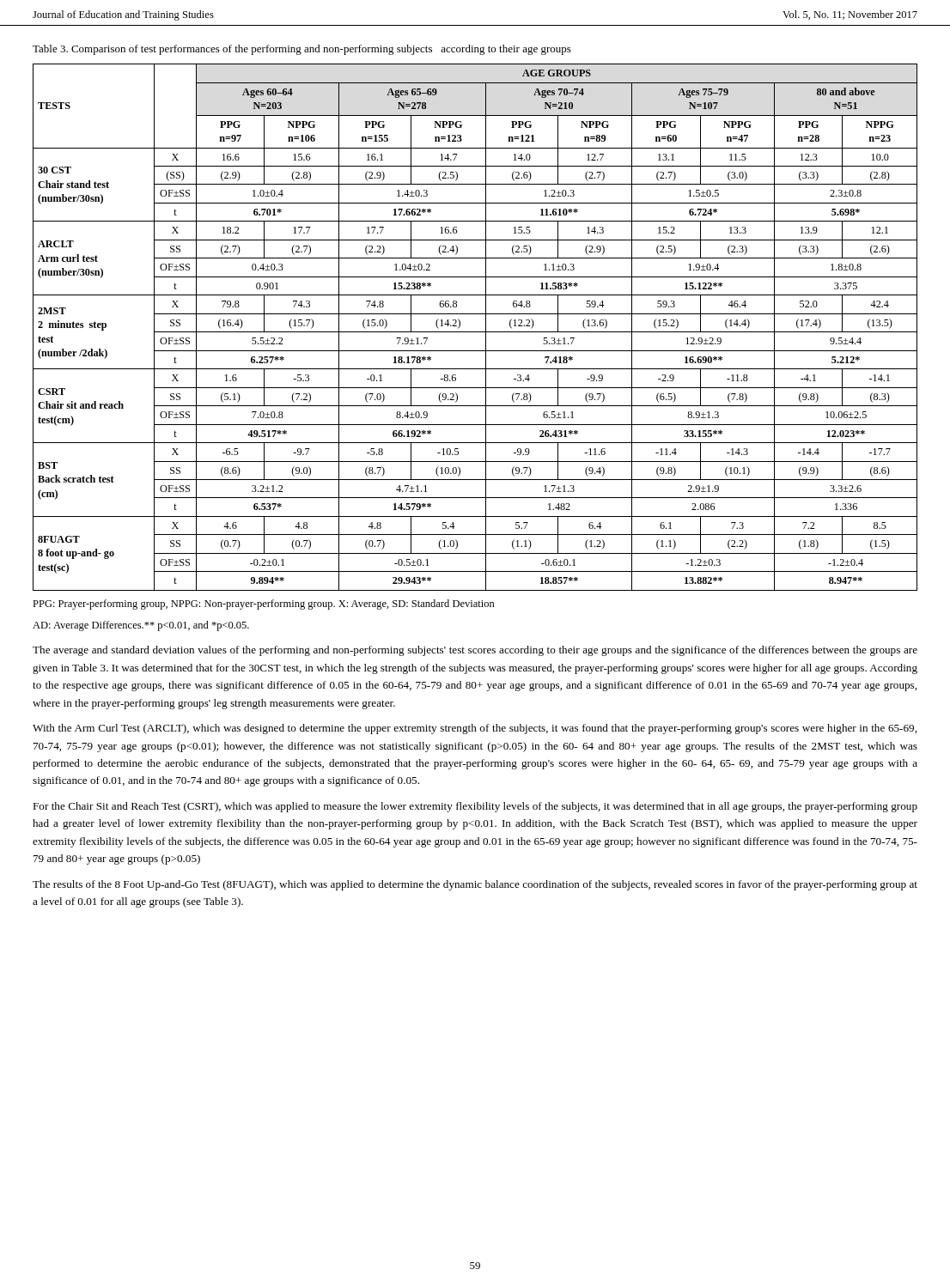Click on the footnote that says "AD: Average Differences.** p<0.01,"
950x1288 pixels.
point(141,625)
